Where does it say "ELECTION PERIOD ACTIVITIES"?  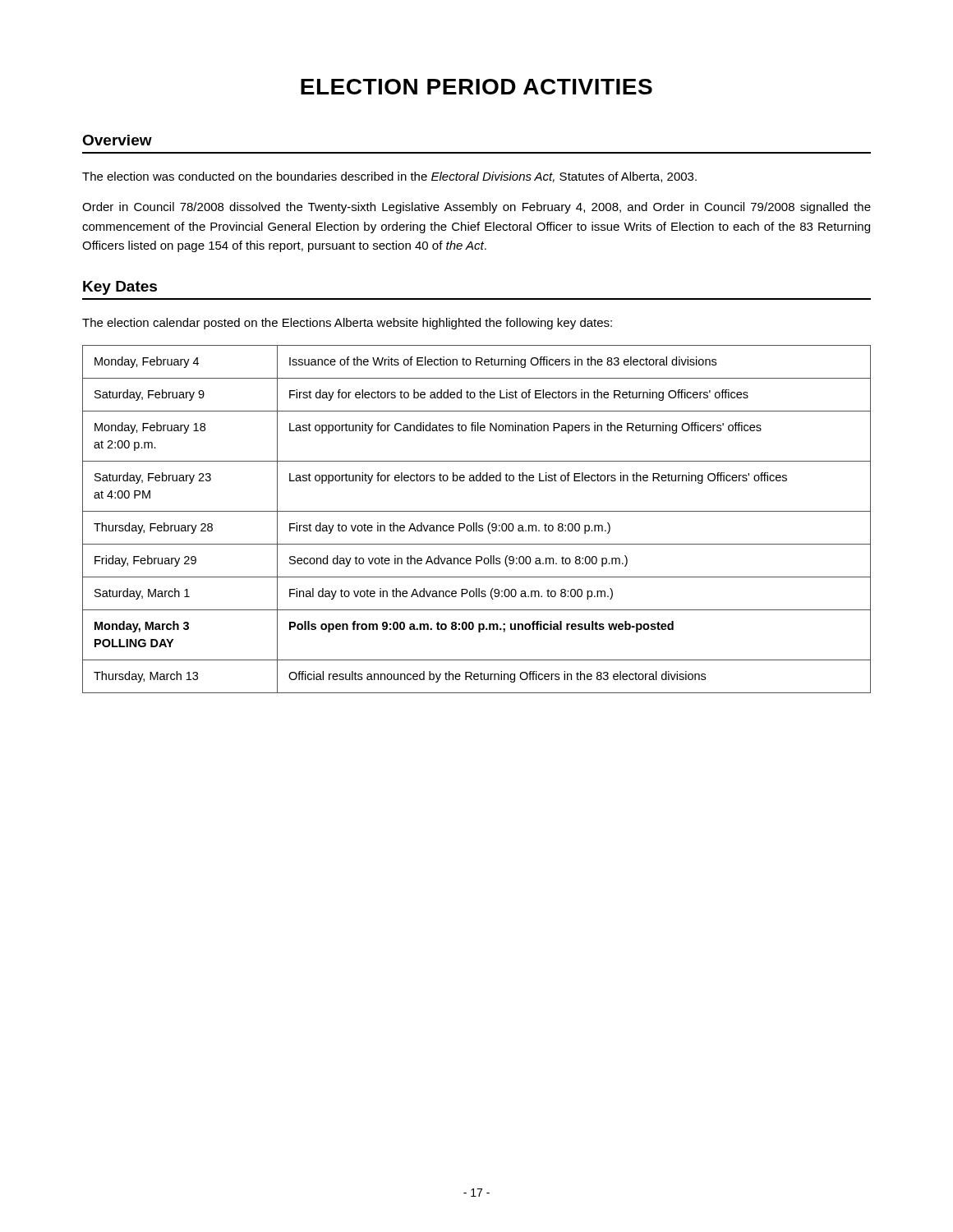tap(476, 87)
